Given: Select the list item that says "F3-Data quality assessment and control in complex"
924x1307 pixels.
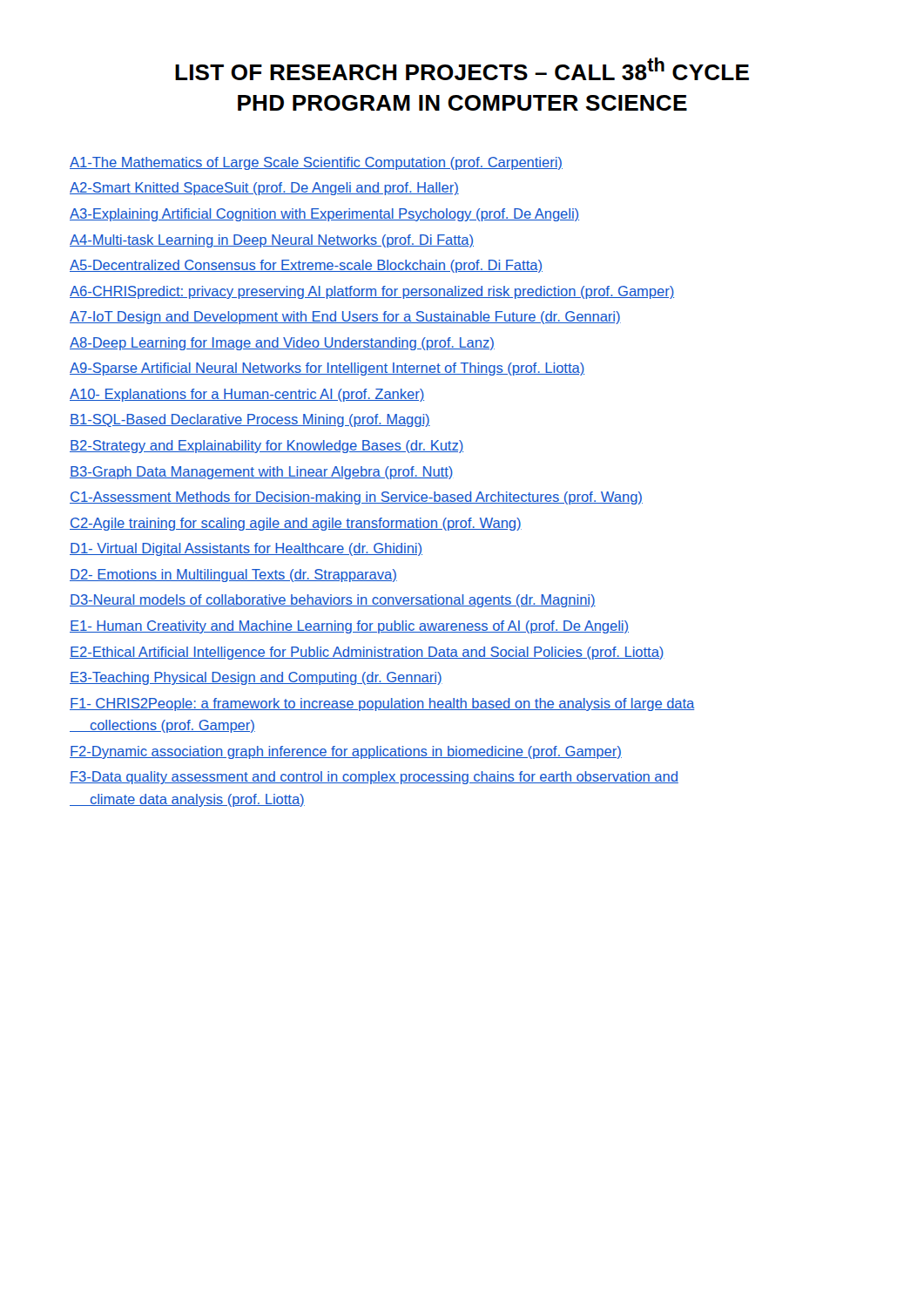Looking at the screenshot, I should pyautogui.click(x=374, y=788).
